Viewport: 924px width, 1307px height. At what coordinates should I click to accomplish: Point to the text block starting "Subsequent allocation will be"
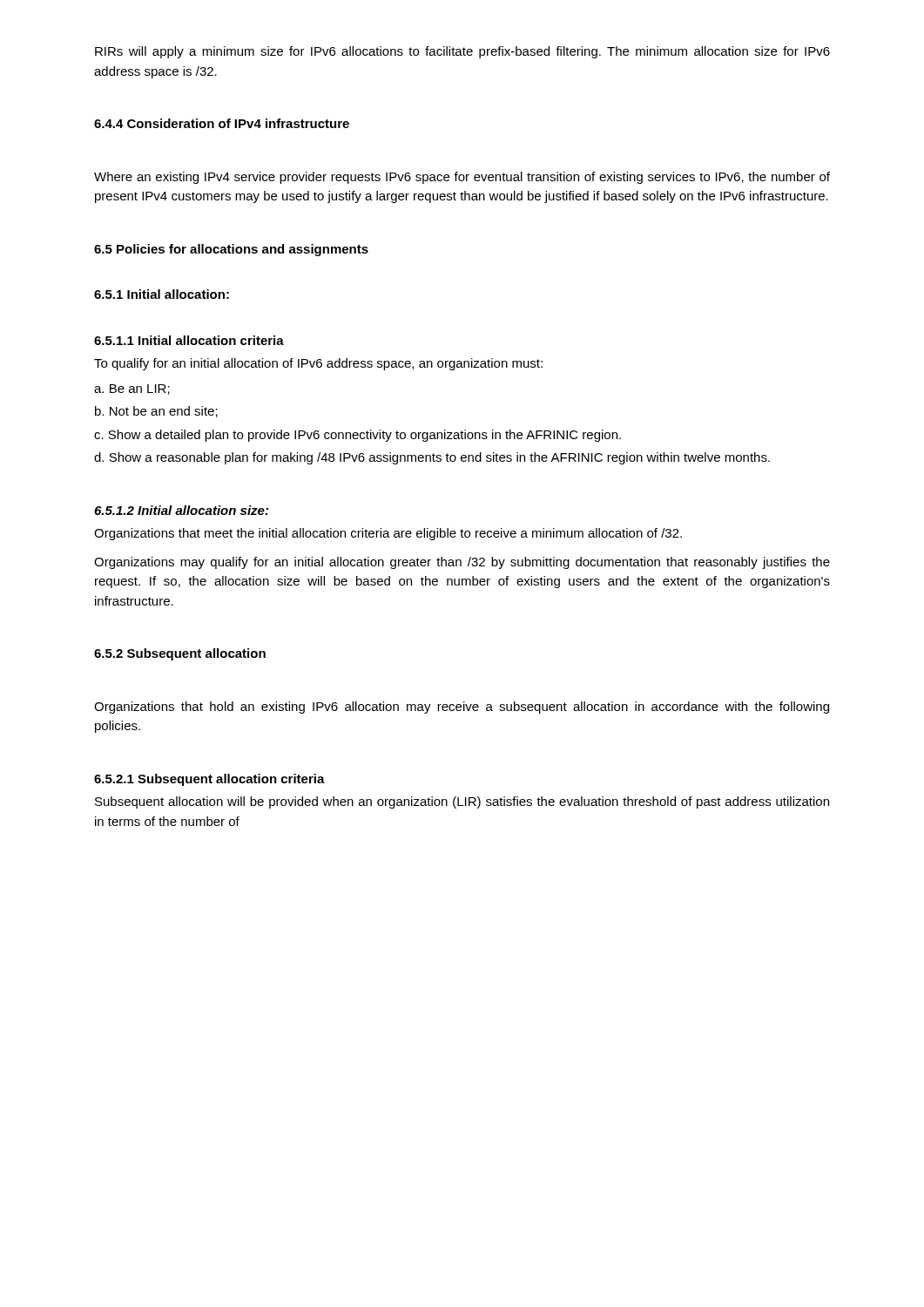point(462,812)
